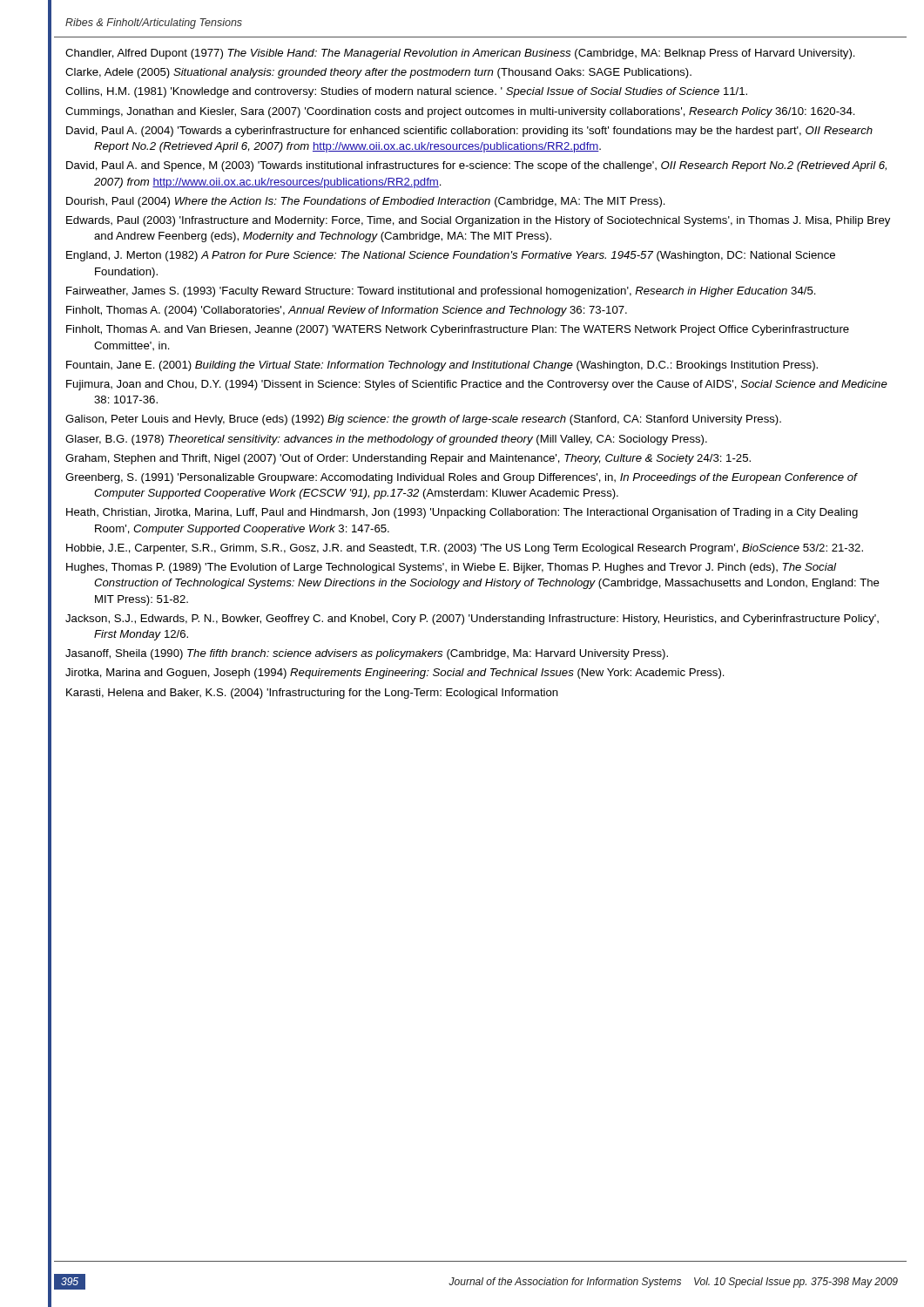The image size is (924, 1307).
Task: Click on the list item that reads "Jirotka, Marina and Goguen, Joseph"
Action: [x=395, y=673]
